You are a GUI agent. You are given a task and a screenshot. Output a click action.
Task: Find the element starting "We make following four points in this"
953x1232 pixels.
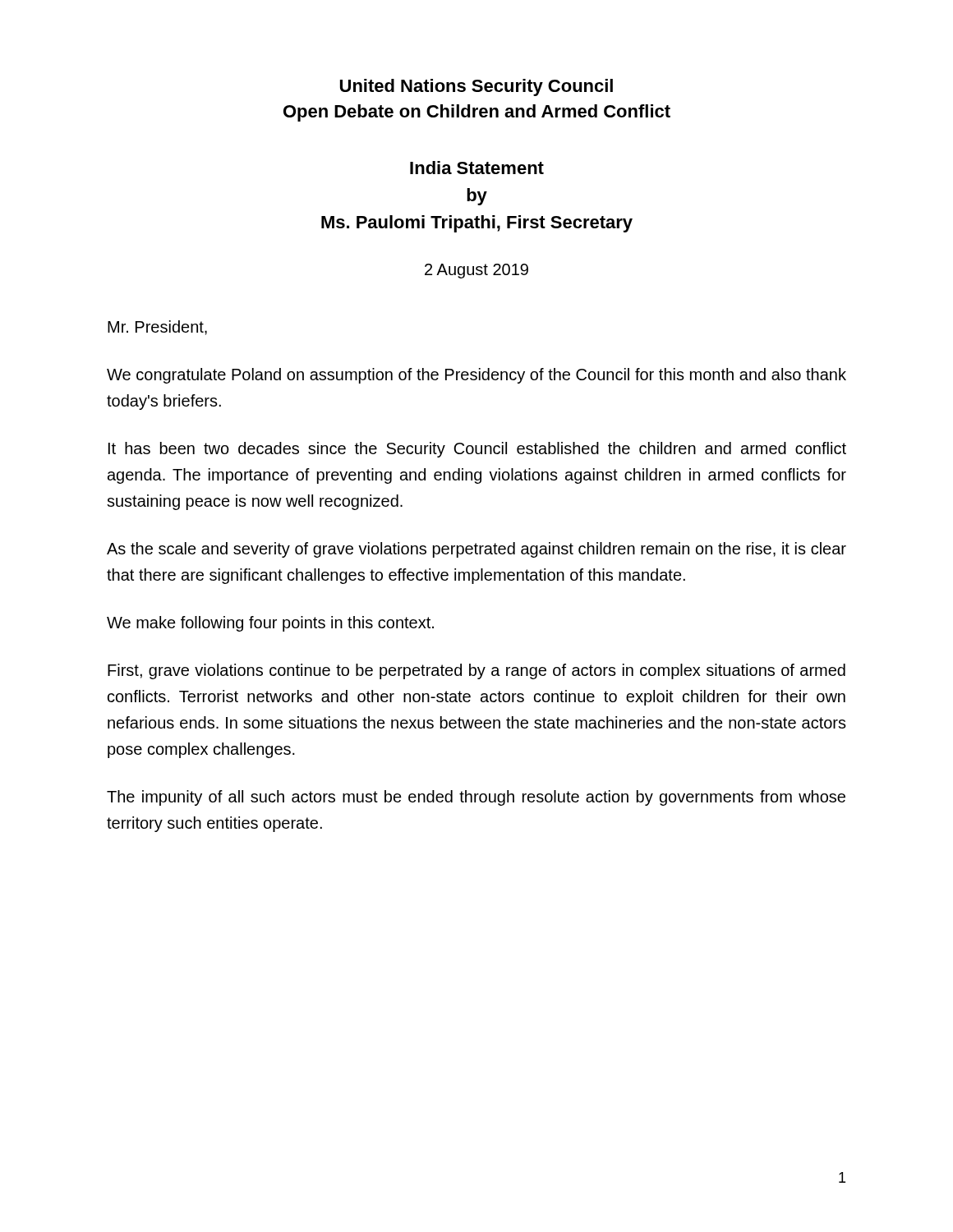click(271, 622)
